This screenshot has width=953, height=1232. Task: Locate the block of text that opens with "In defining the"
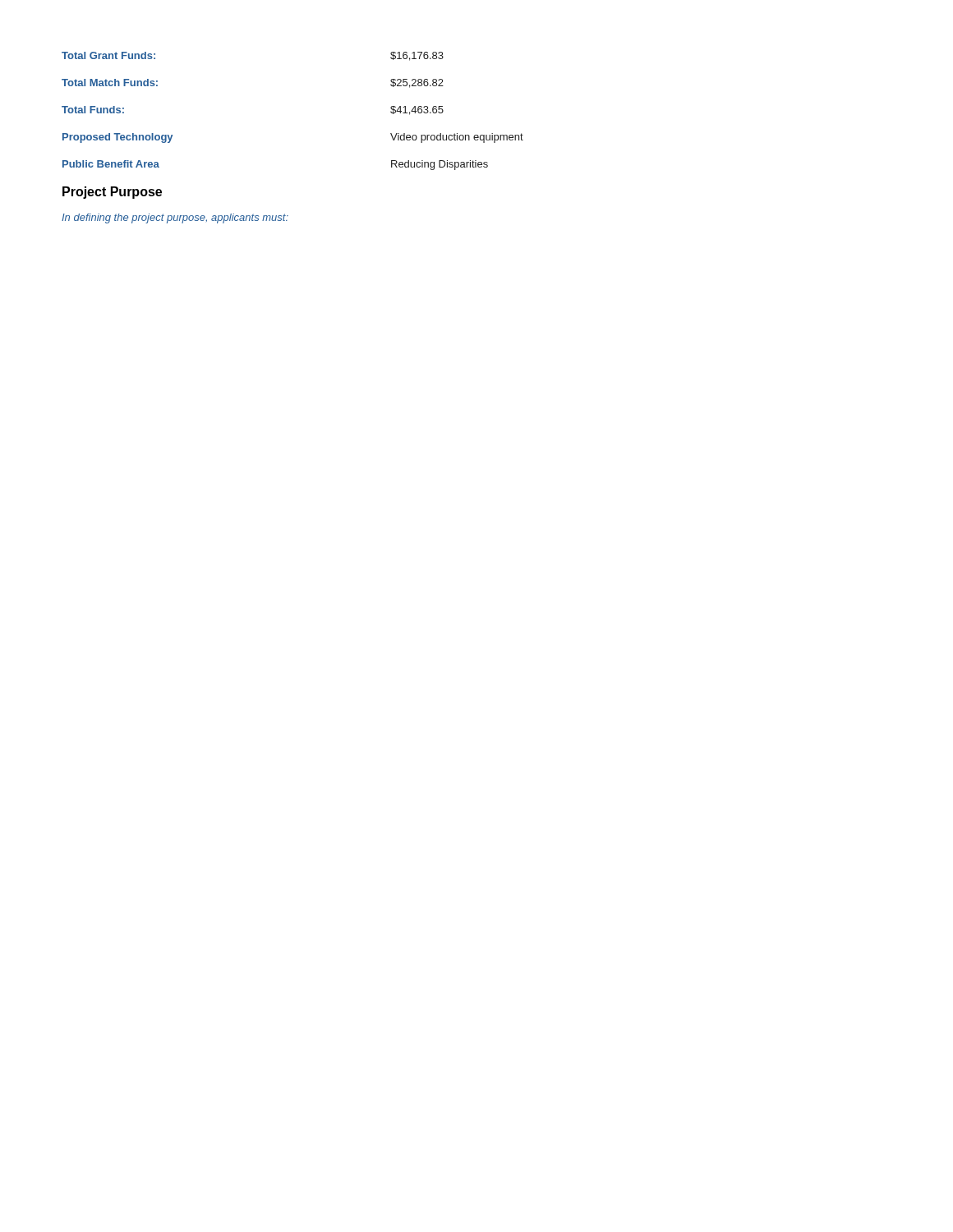pyautogui.click(x=175, y=217)
